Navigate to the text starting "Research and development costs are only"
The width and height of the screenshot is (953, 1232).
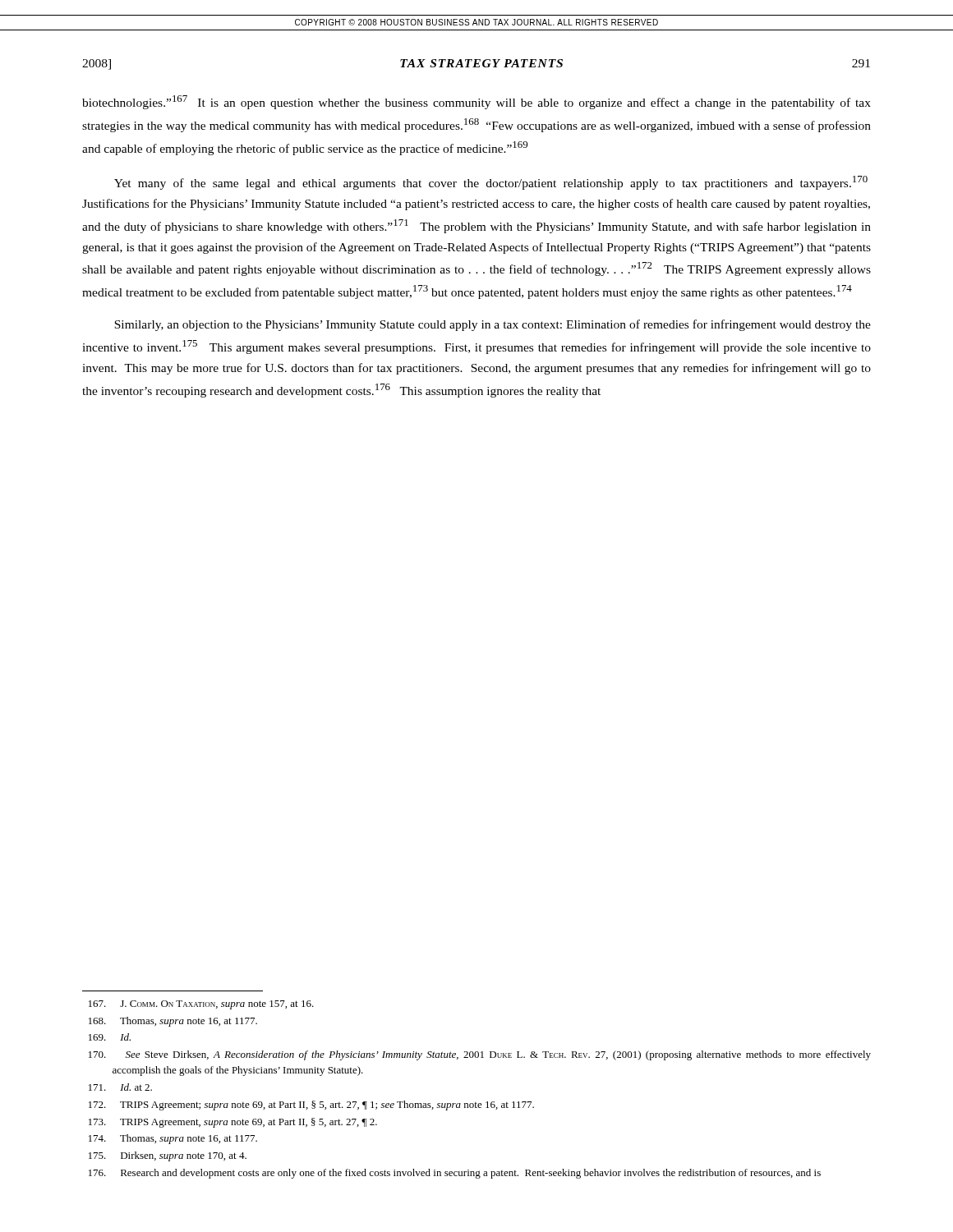pyautogui.click(x=476, y=1173)
